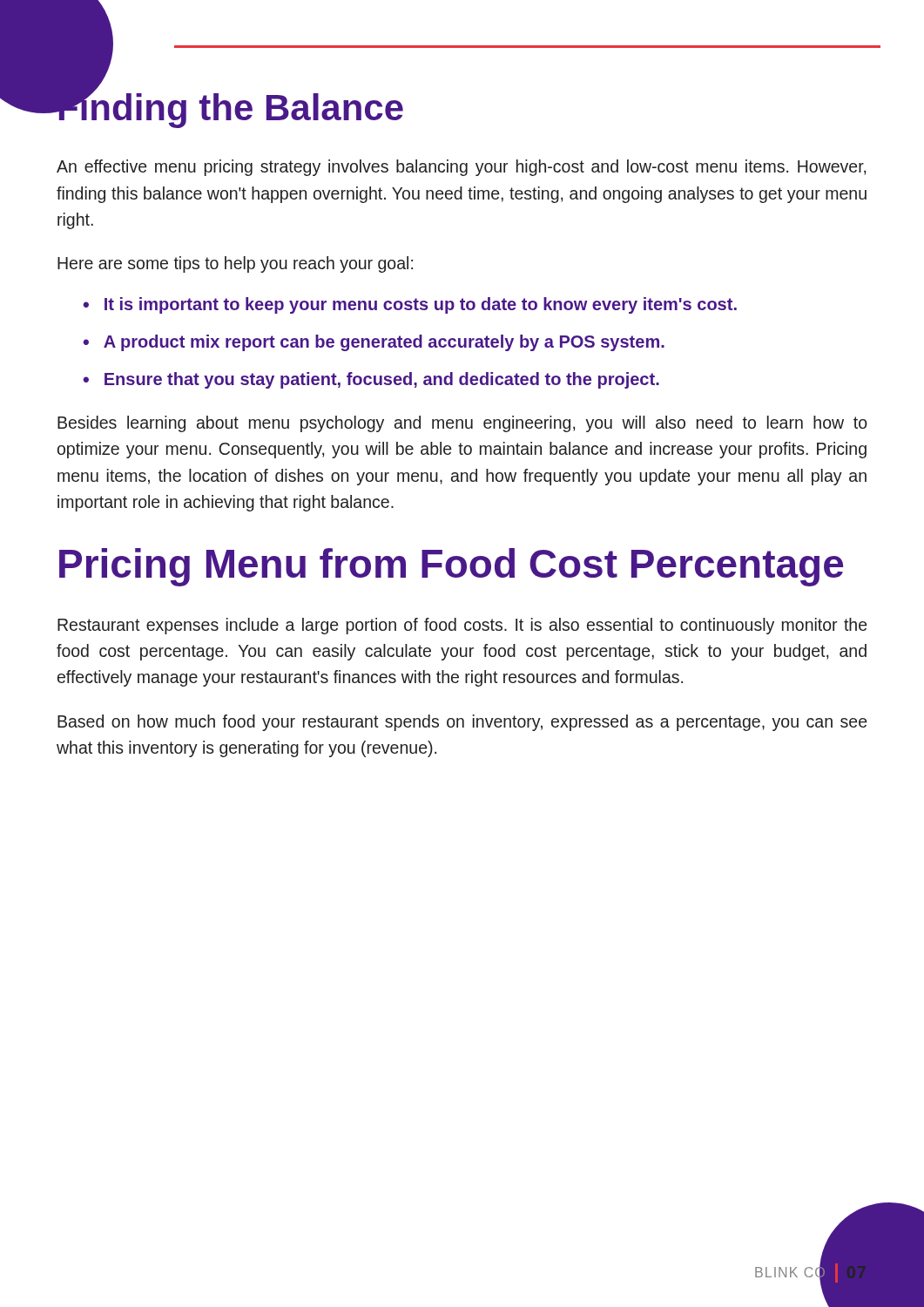The height and width of the screenshot is (1307, 924).
Task: Locate the block starting "Pricing Menu from Food Cost"
Action: tap(462, 564)
